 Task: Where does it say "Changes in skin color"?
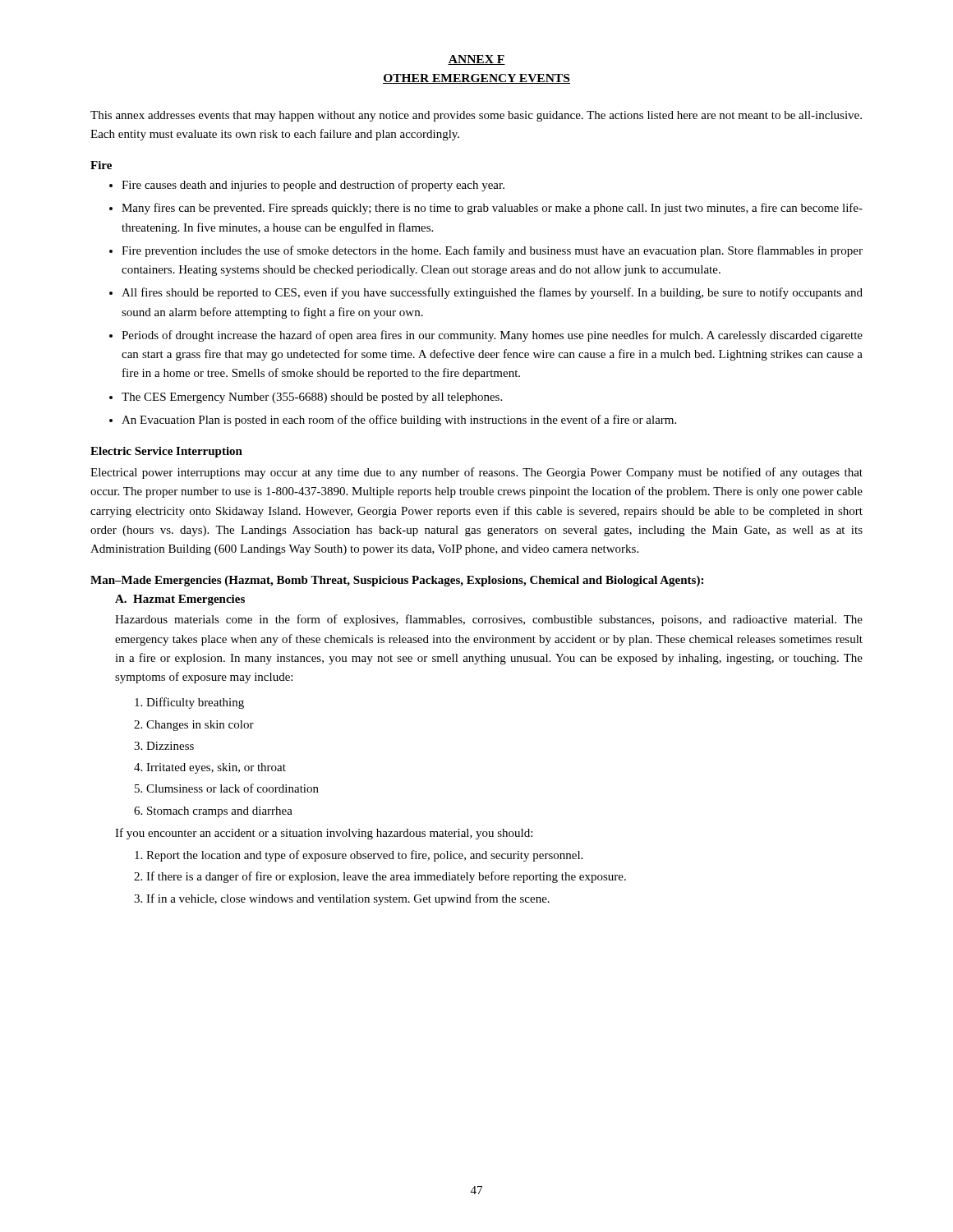click(x=200, y=726)
